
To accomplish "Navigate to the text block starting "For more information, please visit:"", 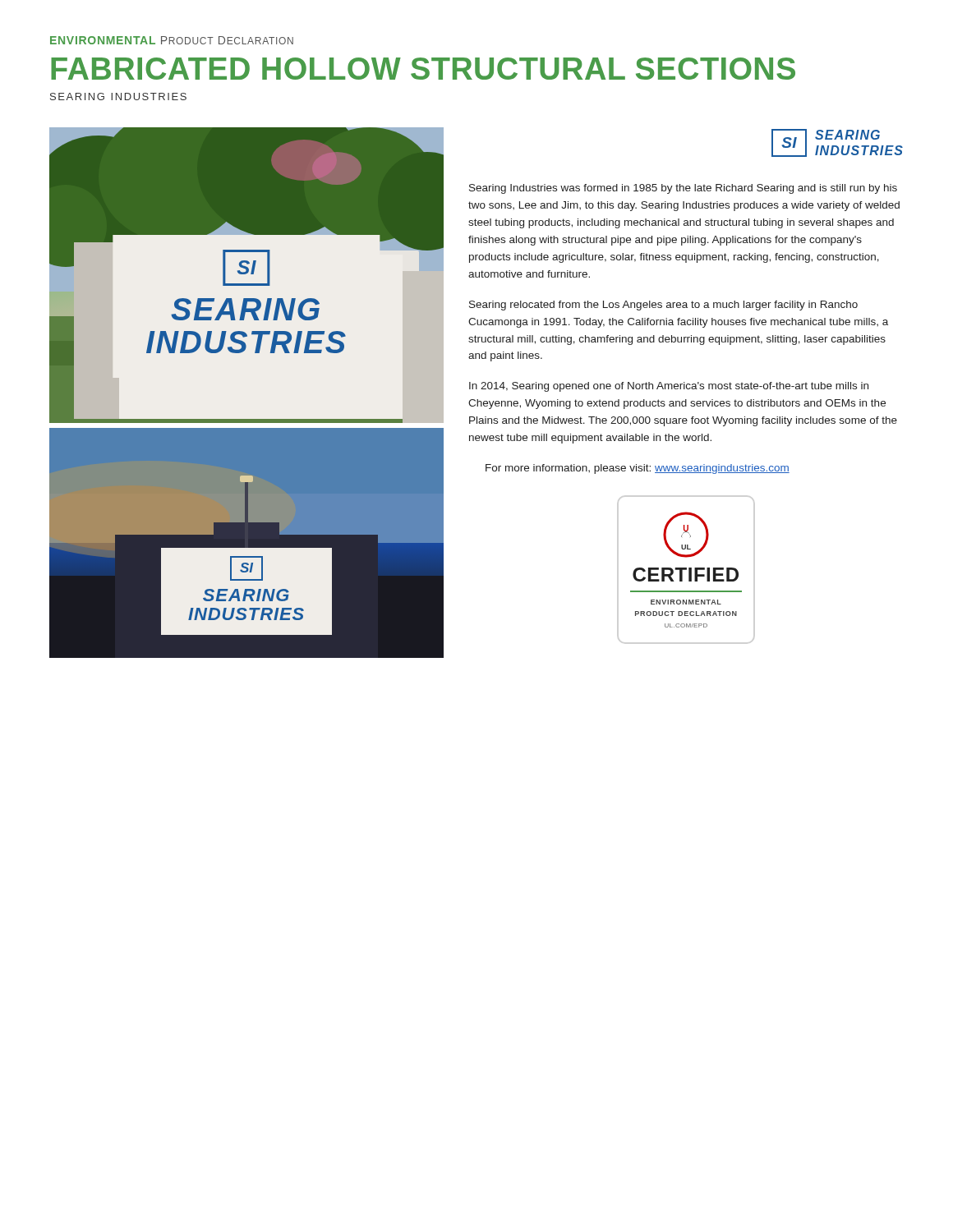I will [x=637, y=468].
